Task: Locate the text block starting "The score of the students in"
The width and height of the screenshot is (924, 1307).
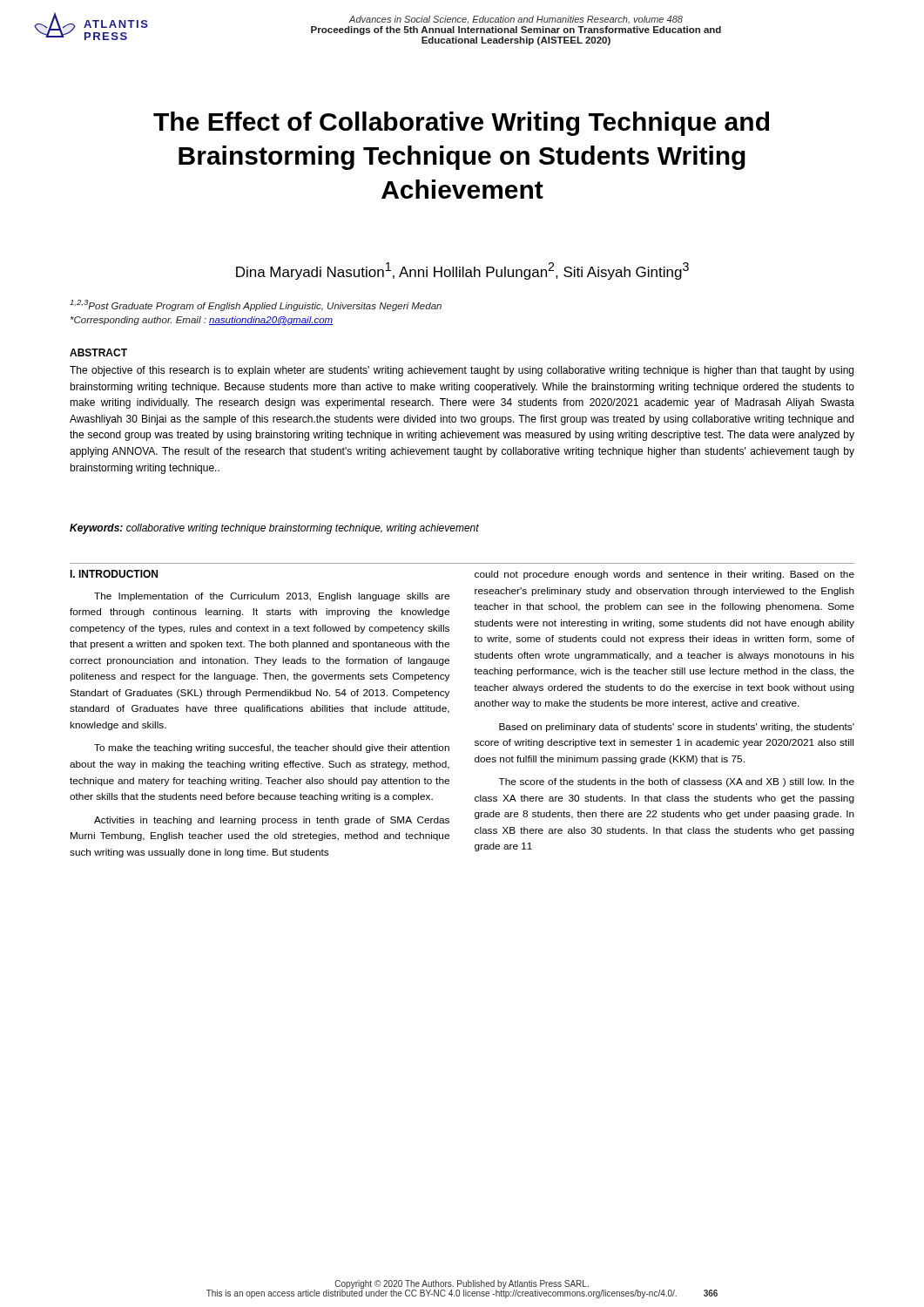Action: click(x=664, y=814)
